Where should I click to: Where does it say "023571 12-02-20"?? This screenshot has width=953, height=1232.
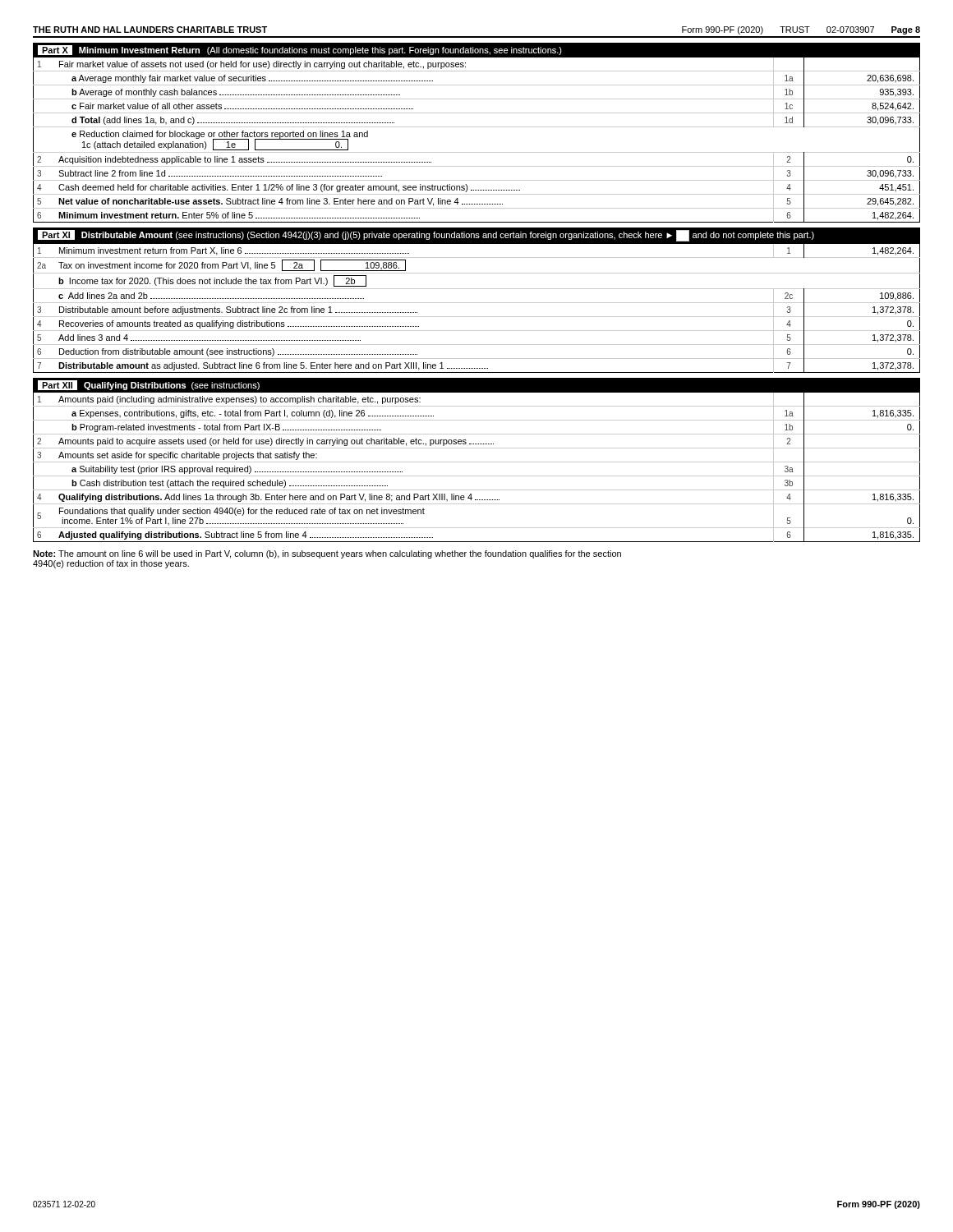[64, 1204]
